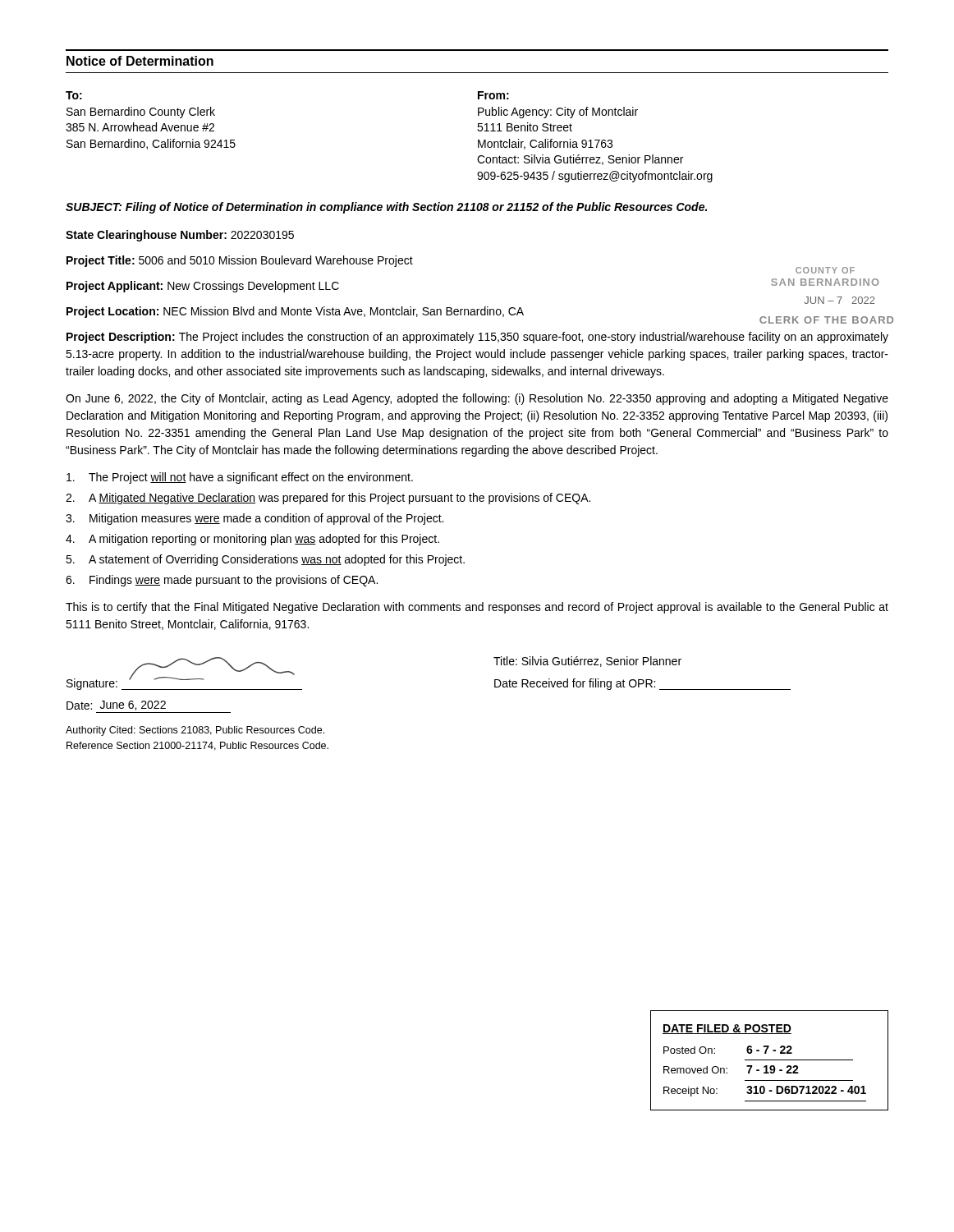This screenshot has height=1232, width=954.
Task: Find the block on this page that starts "2. A Mitigated Negative Declaration was"
Action: (477, 498)
